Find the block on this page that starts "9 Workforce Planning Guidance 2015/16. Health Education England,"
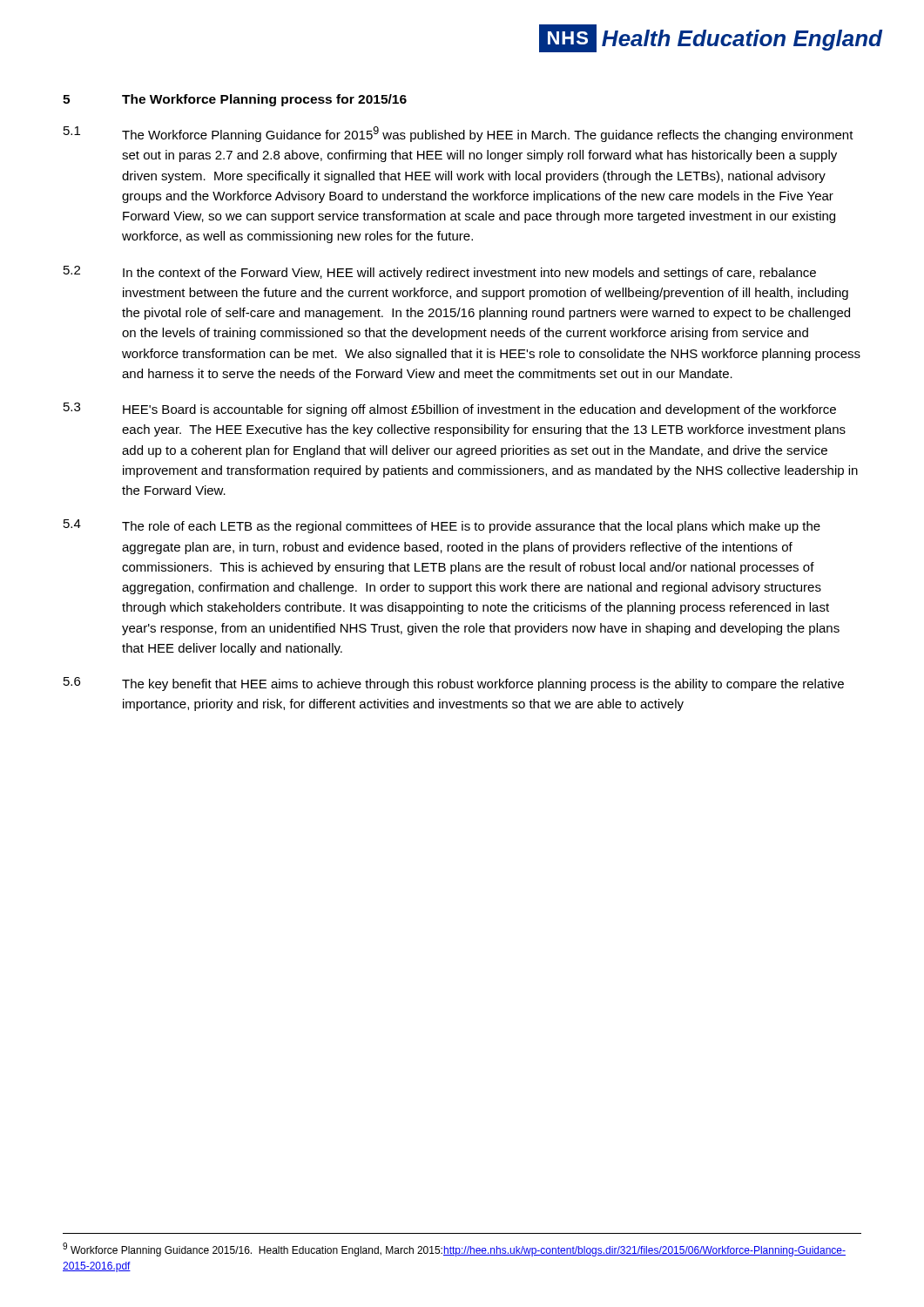 coord(462,1257)
